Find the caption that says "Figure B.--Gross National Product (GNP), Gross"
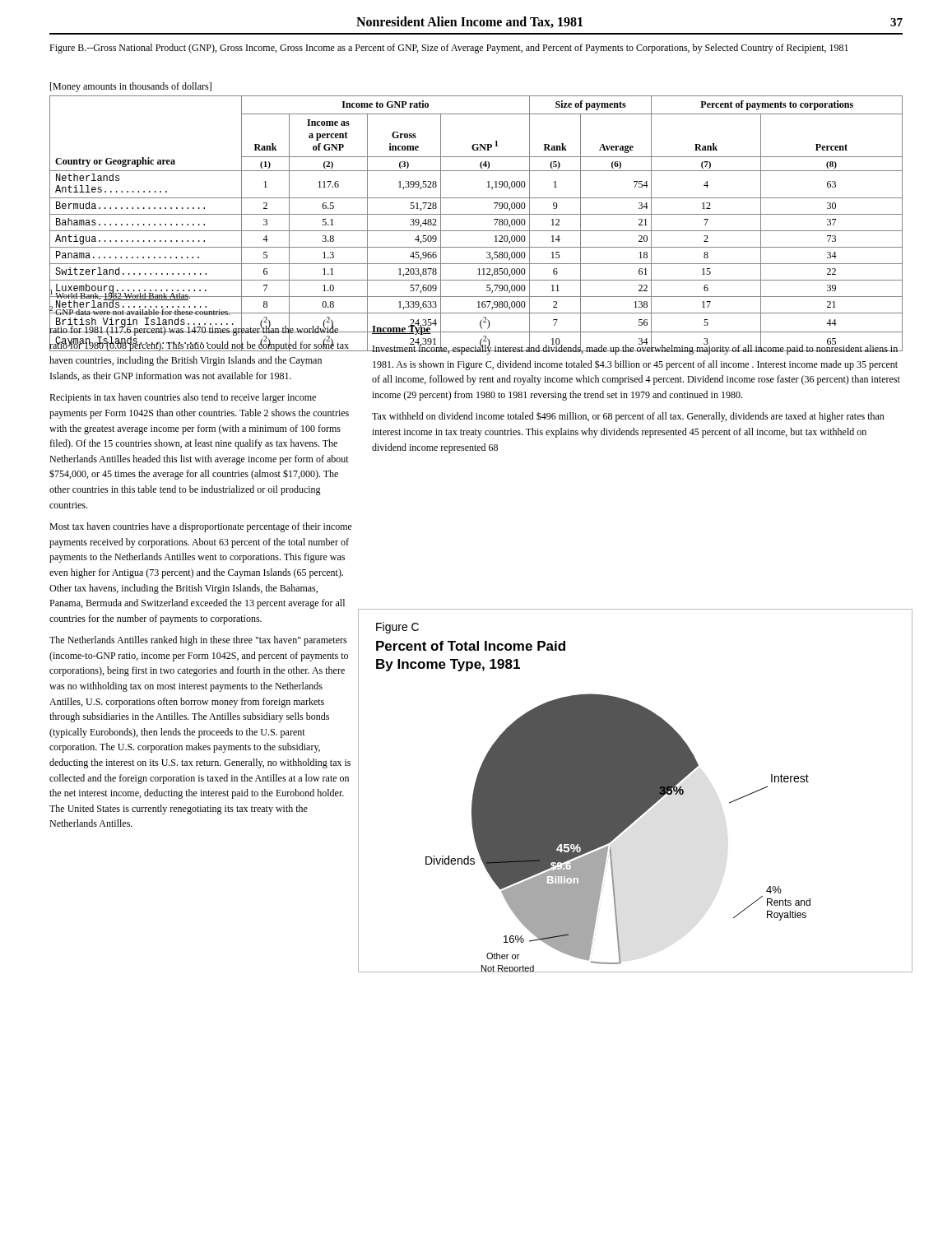 click(449, 48)
